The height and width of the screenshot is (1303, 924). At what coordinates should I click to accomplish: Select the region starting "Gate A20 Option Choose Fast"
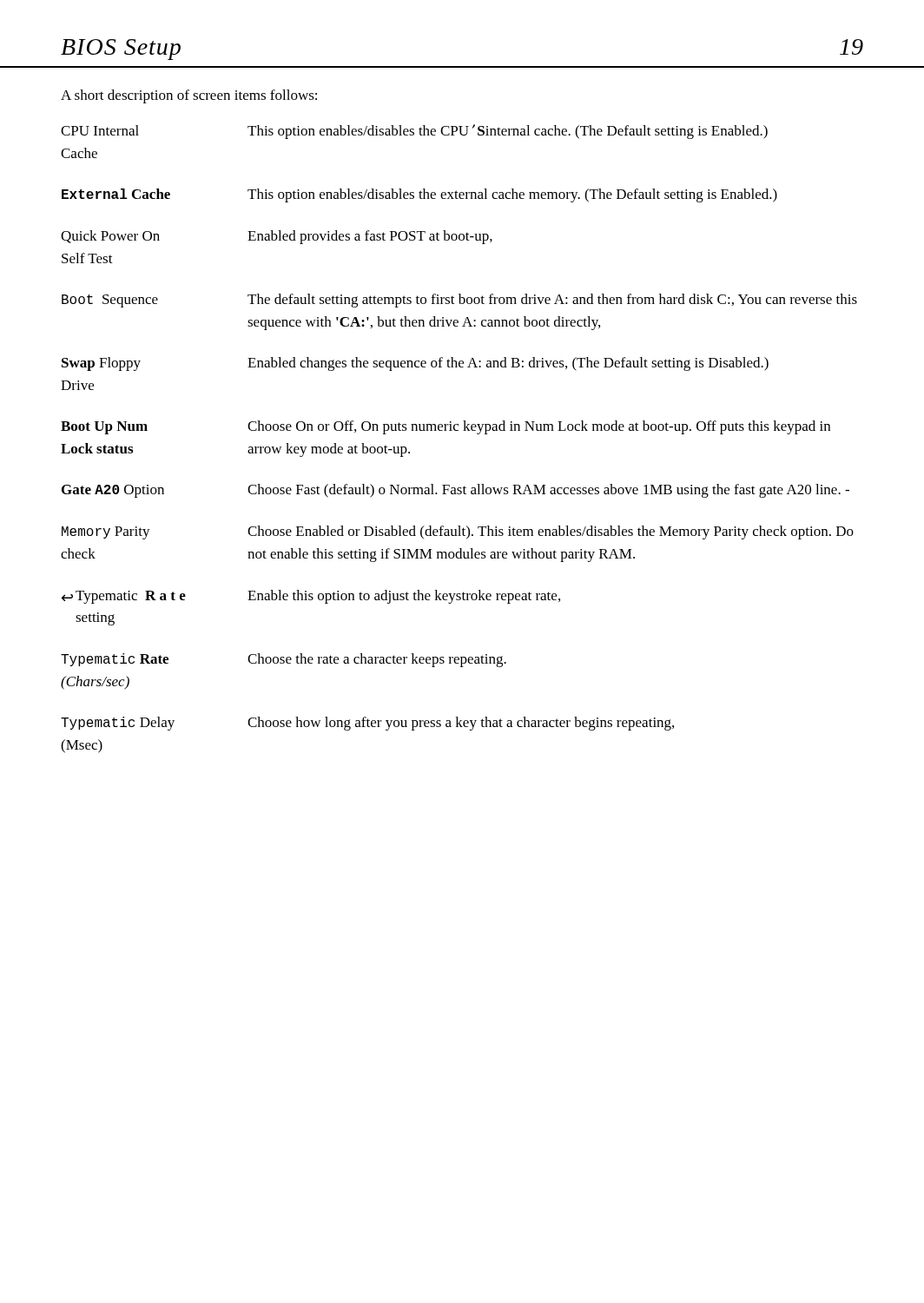pyautogui.click(x=462, y=490)
